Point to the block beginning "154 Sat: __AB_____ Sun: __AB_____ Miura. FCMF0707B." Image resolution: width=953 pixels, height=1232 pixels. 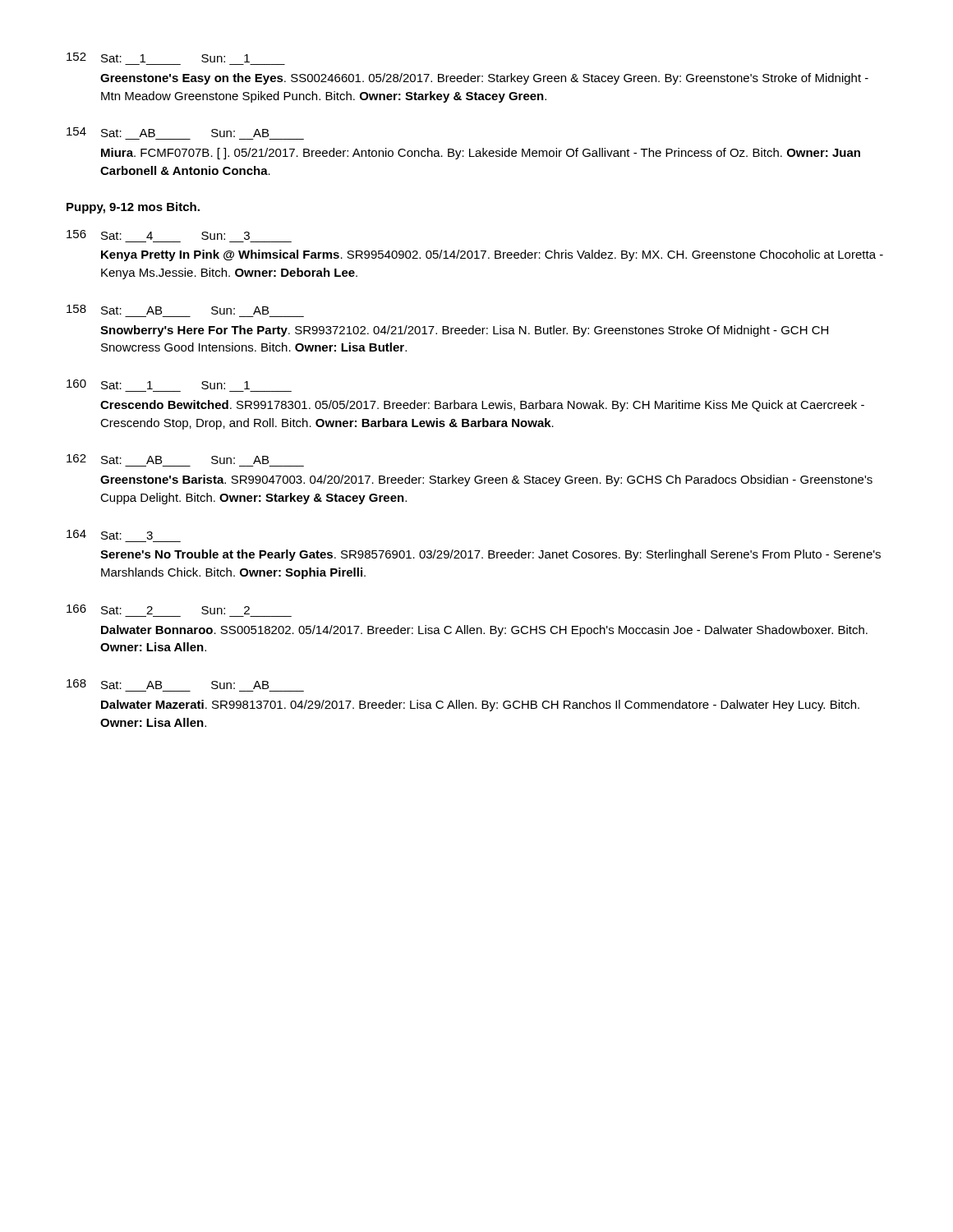pos(476,153)
